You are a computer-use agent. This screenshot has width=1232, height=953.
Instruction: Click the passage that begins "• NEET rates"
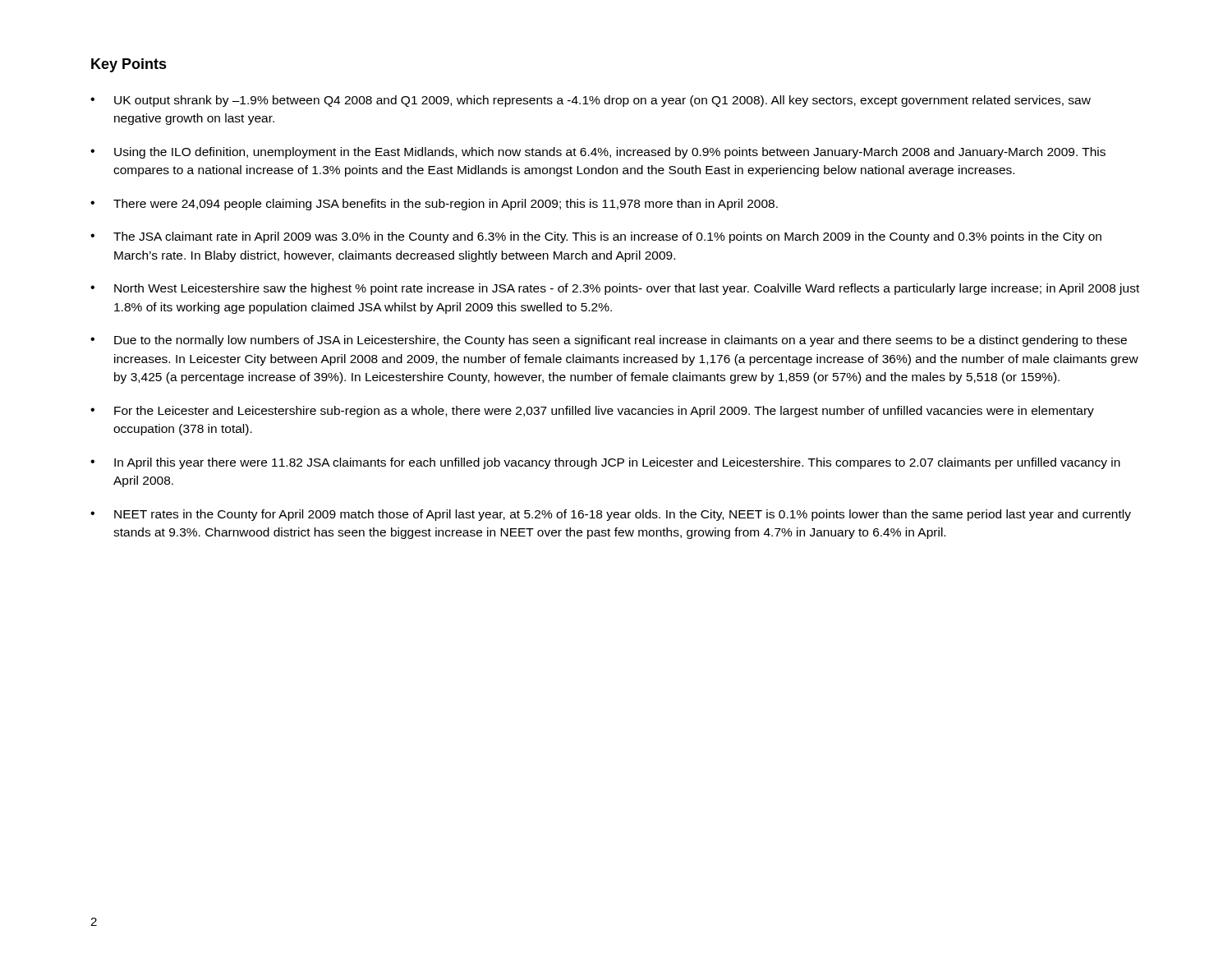point(616,523)
